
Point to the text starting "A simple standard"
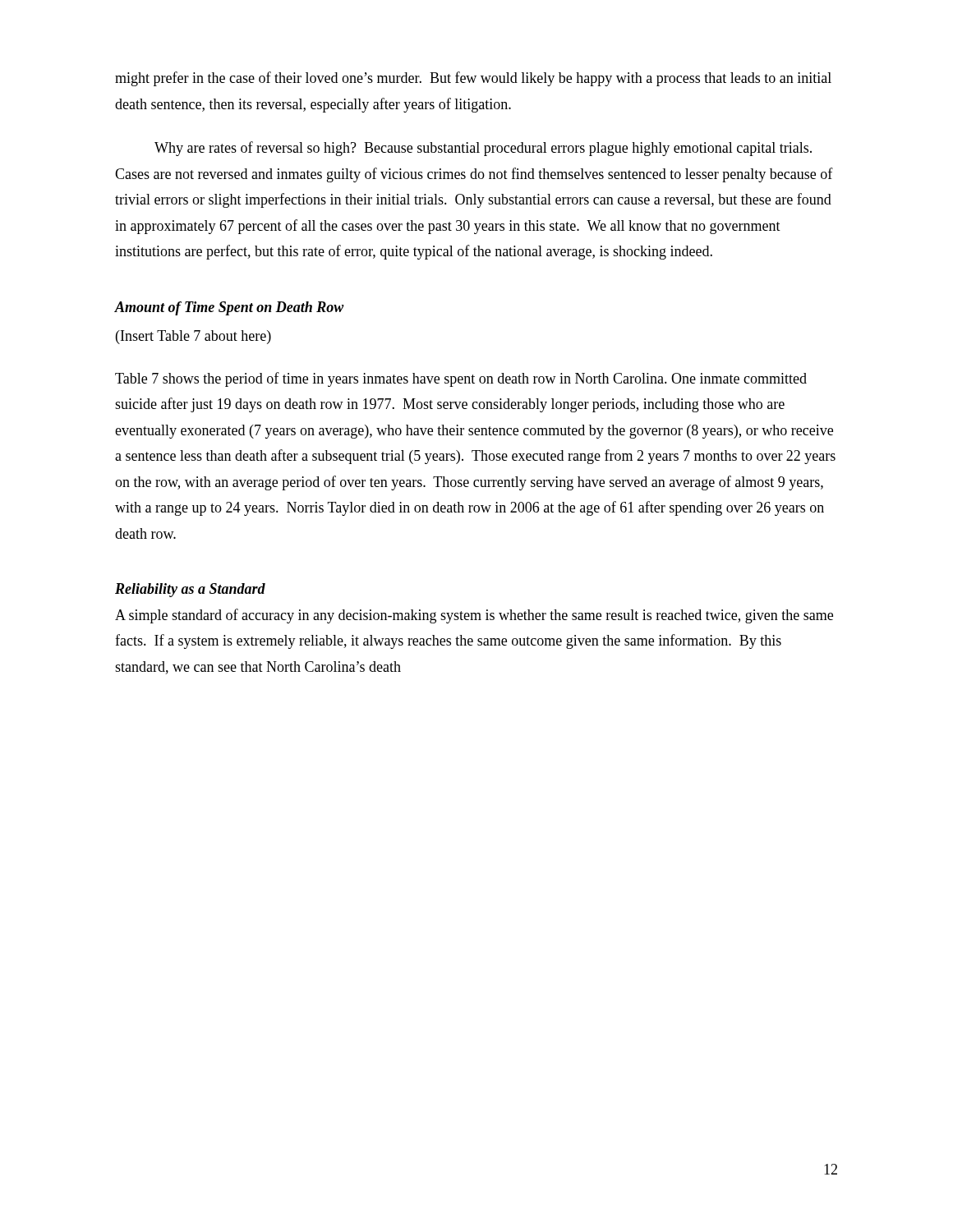click(x=476, y=641)
